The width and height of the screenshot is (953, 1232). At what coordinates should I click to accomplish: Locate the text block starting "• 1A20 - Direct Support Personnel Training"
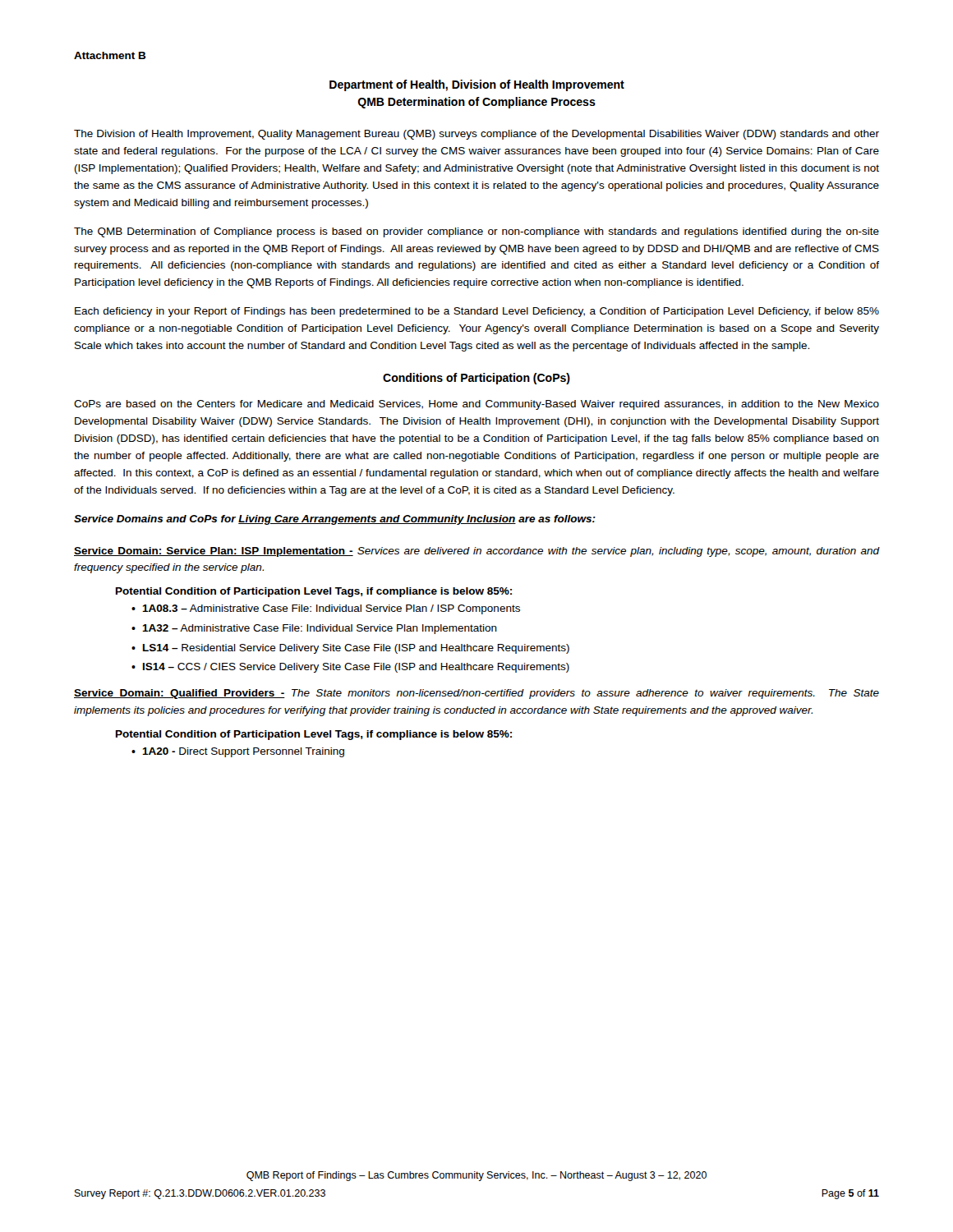[238, 752]
